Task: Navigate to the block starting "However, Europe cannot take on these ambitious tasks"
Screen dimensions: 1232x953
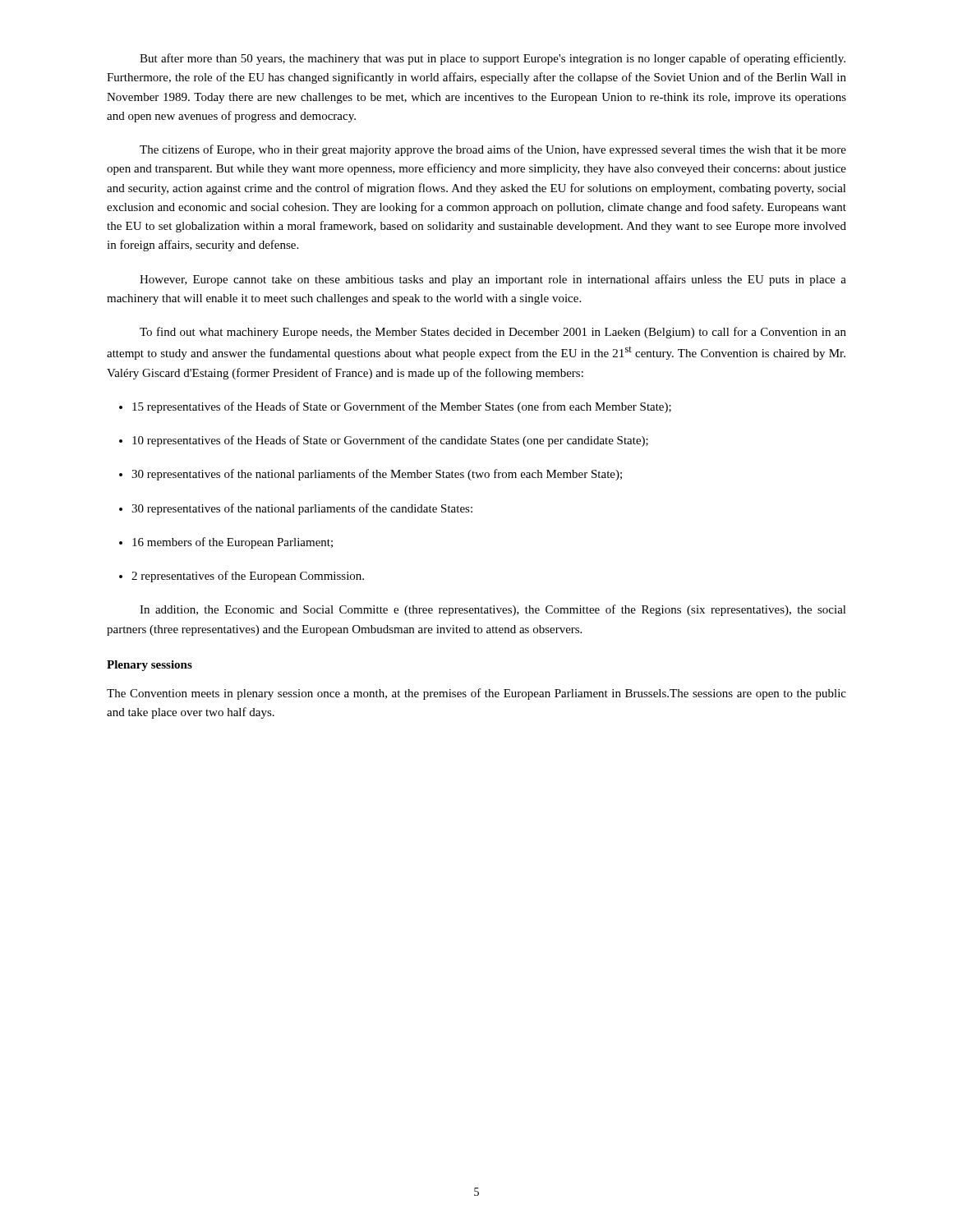Action: click(476, 289)
